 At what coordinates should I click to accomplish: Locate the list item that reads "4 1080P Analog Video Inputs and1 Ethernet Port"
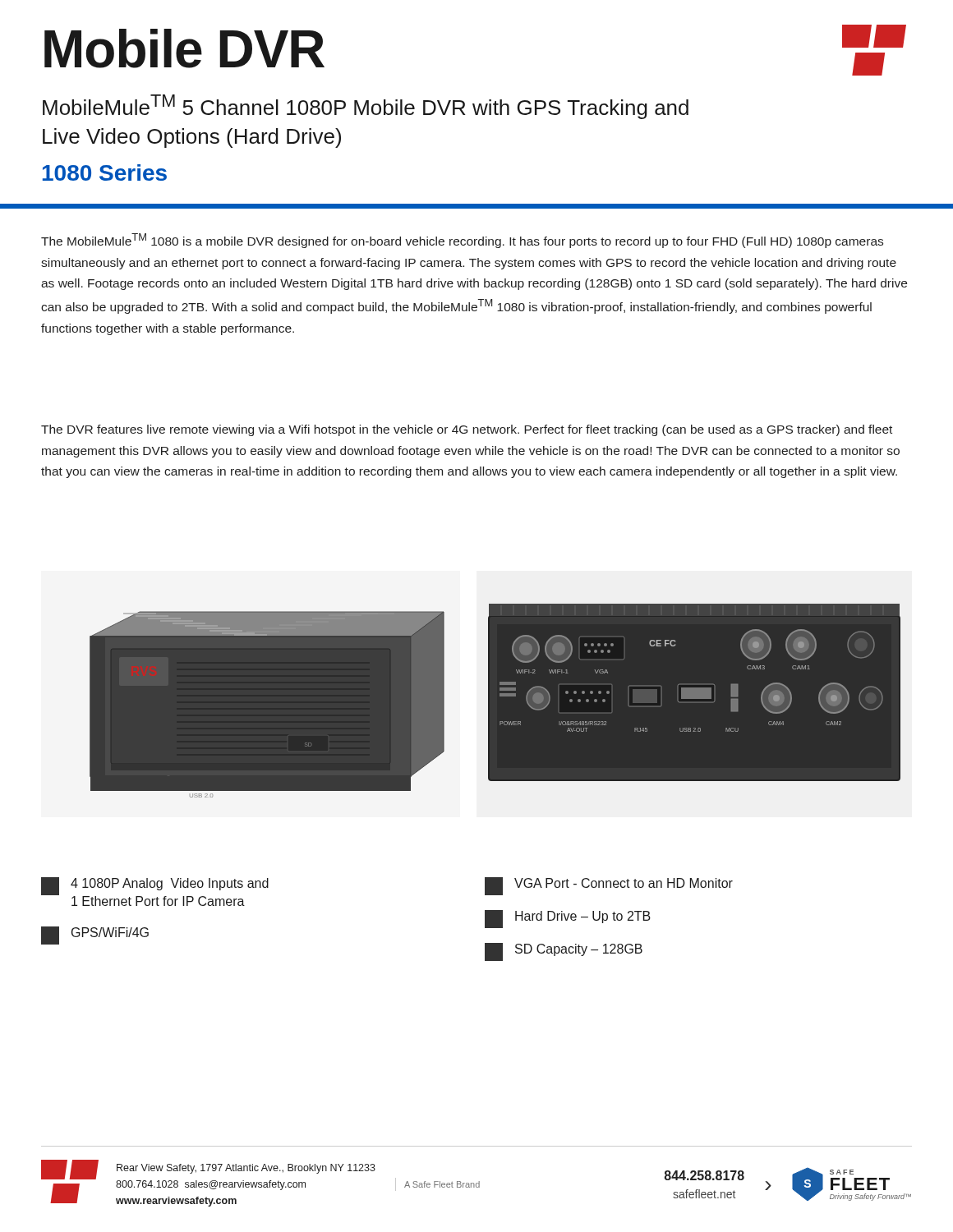[155, 893]
